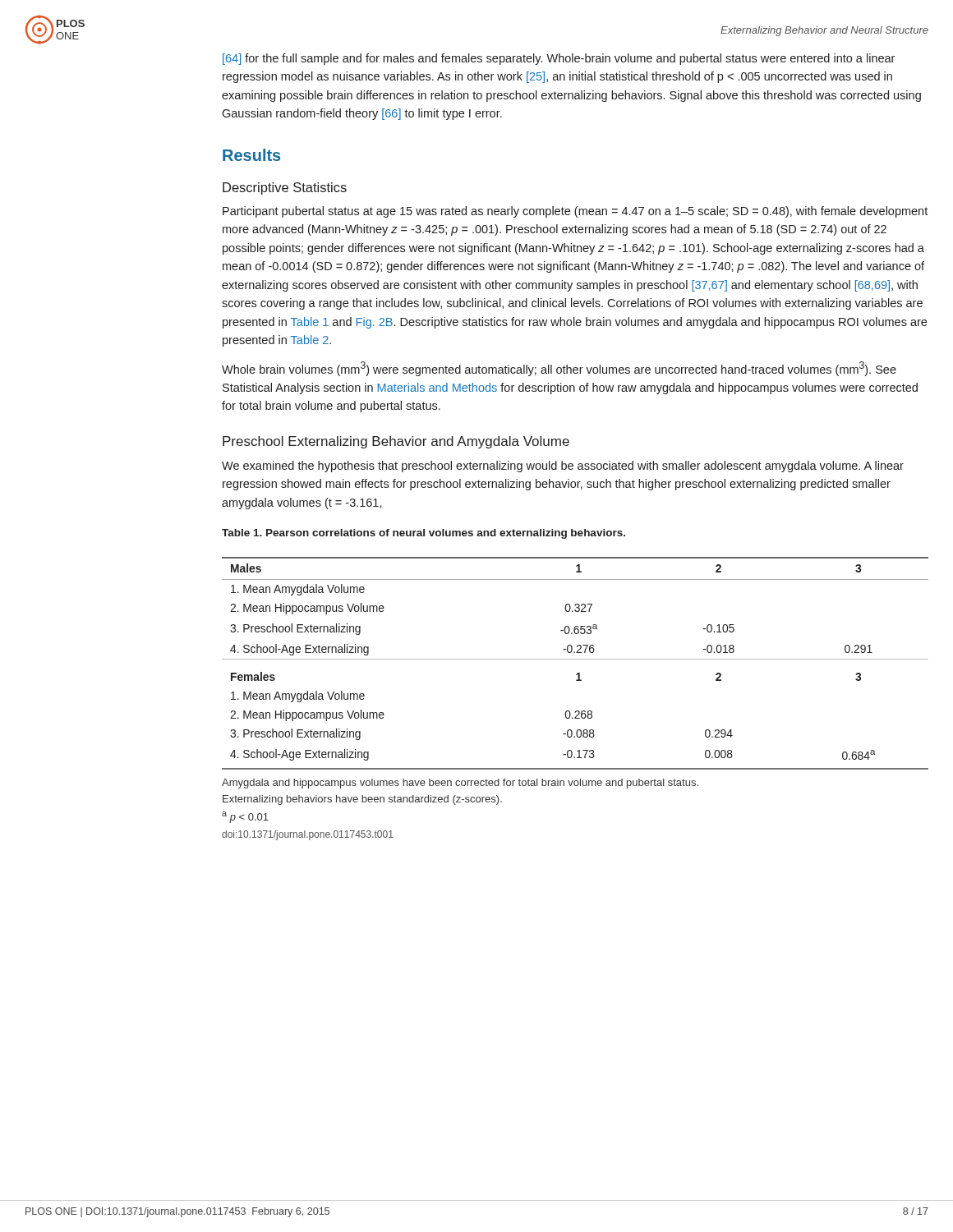Find the block starting "Descriptive Statistics"
Screen dimensions: 1232x953
coord(284,187)
